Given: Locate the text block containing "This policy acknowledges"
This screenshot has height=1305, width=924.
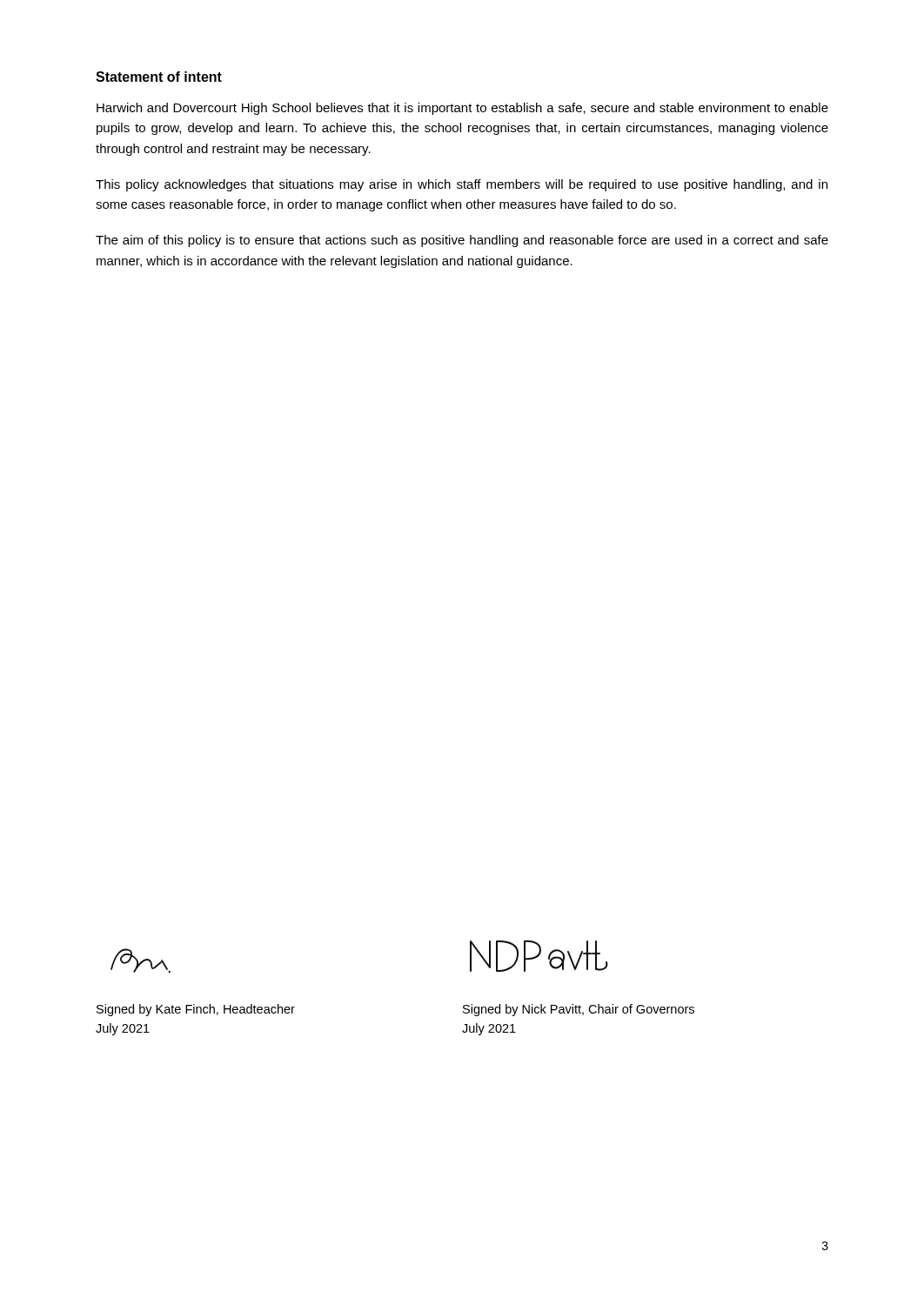Looking at the screenshot, I should [x=462, y=194].
